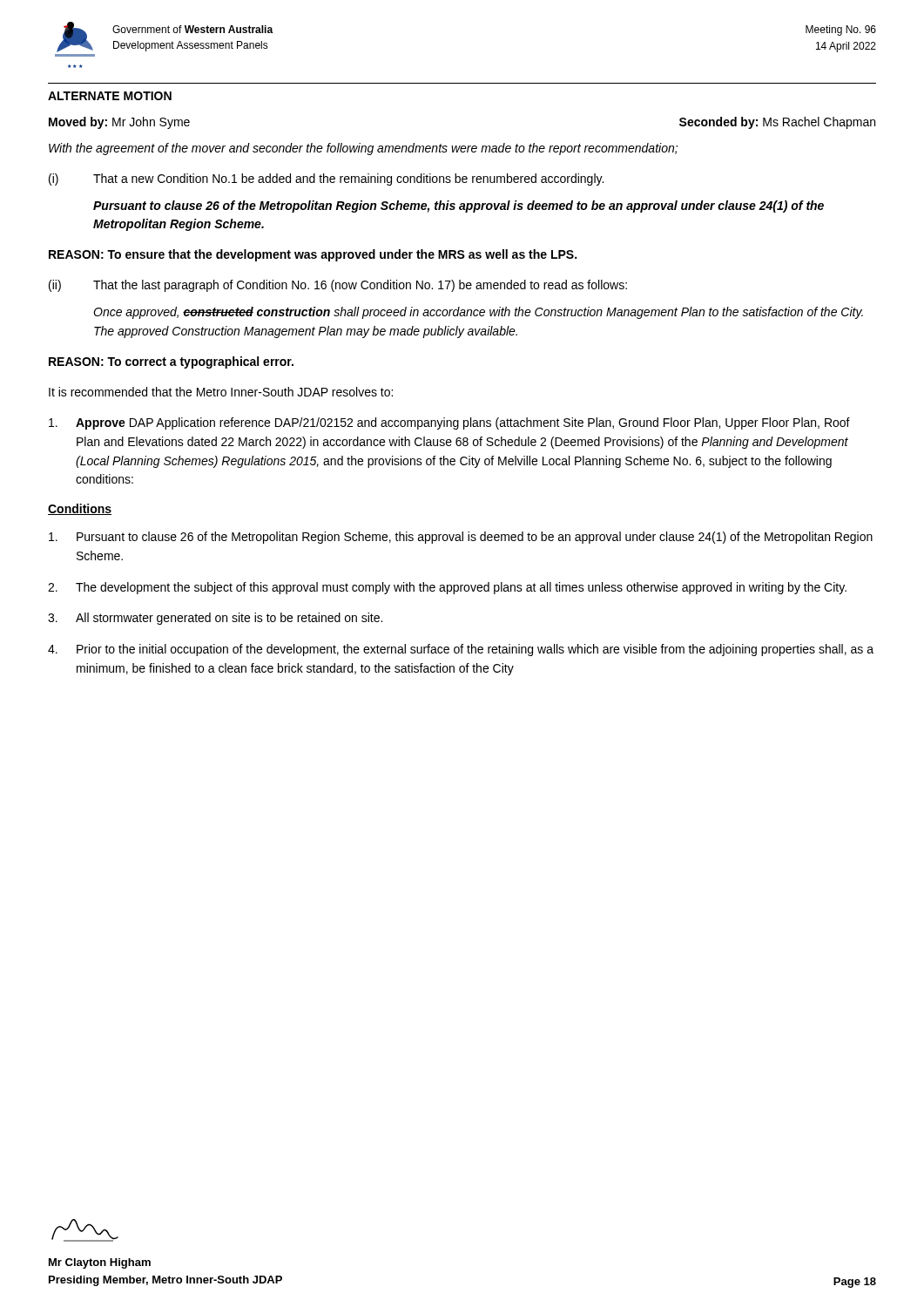Point to the text block starting "(ii) That the last paragraph of Condition No."
This screenshot has width=924, height=1307.
(x=462, y=285)
